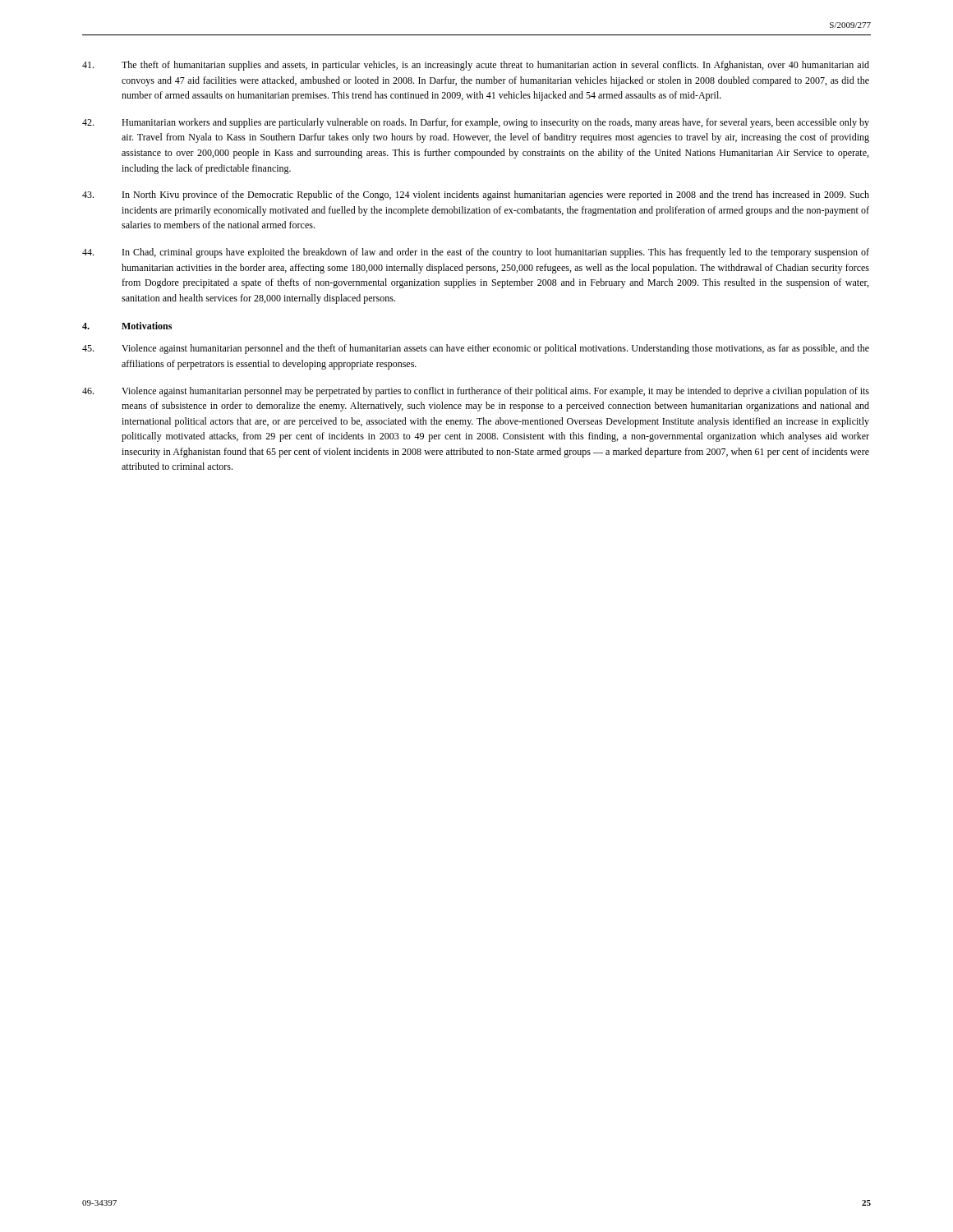Find the region starting "Violence against humanitarian personnel may be"
Viewport: 953px width, 1232px height.
click(476, 429)
